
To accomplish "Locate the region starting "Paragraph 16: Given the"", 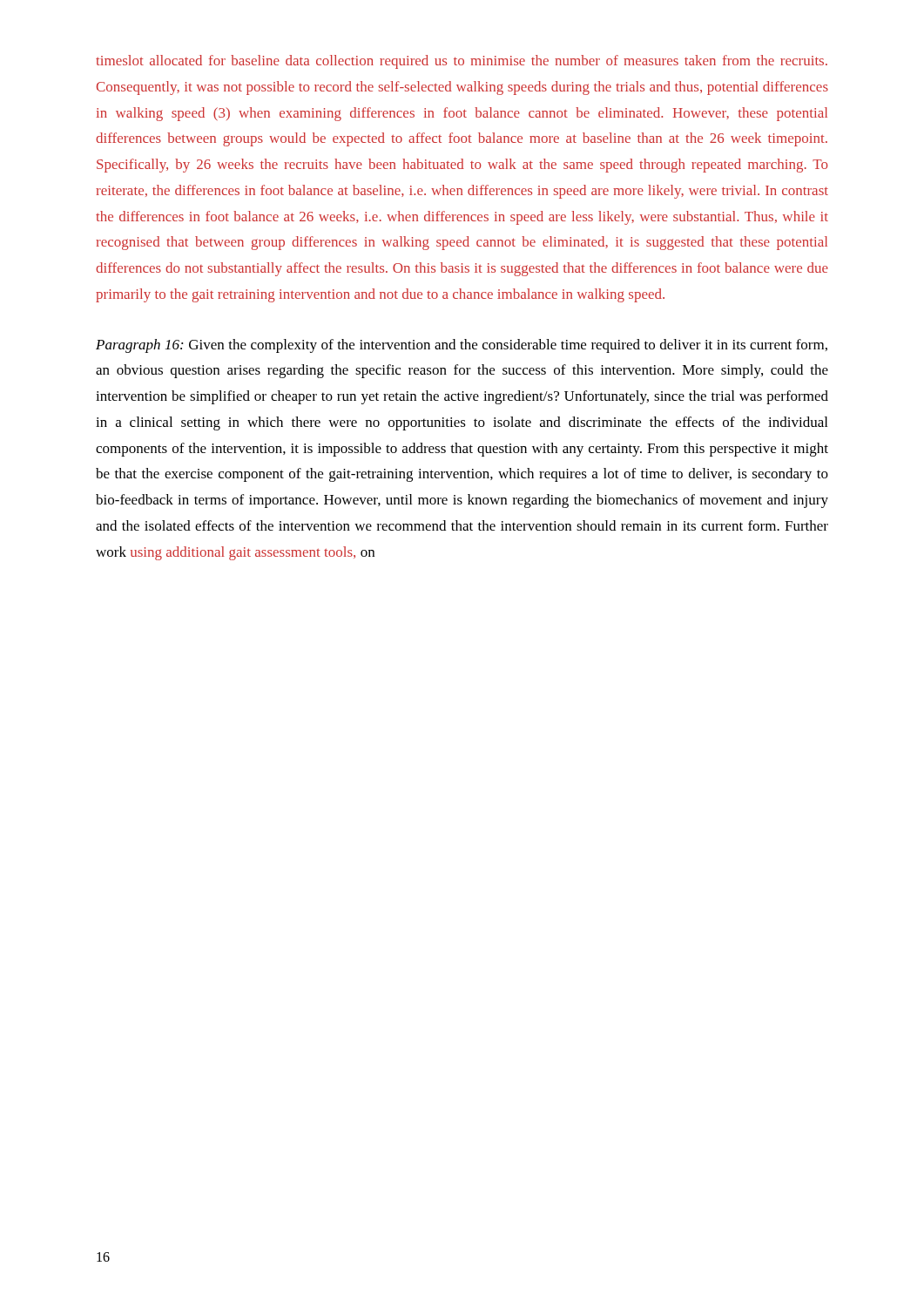I will pyautogui.click(x=462, y=448).
